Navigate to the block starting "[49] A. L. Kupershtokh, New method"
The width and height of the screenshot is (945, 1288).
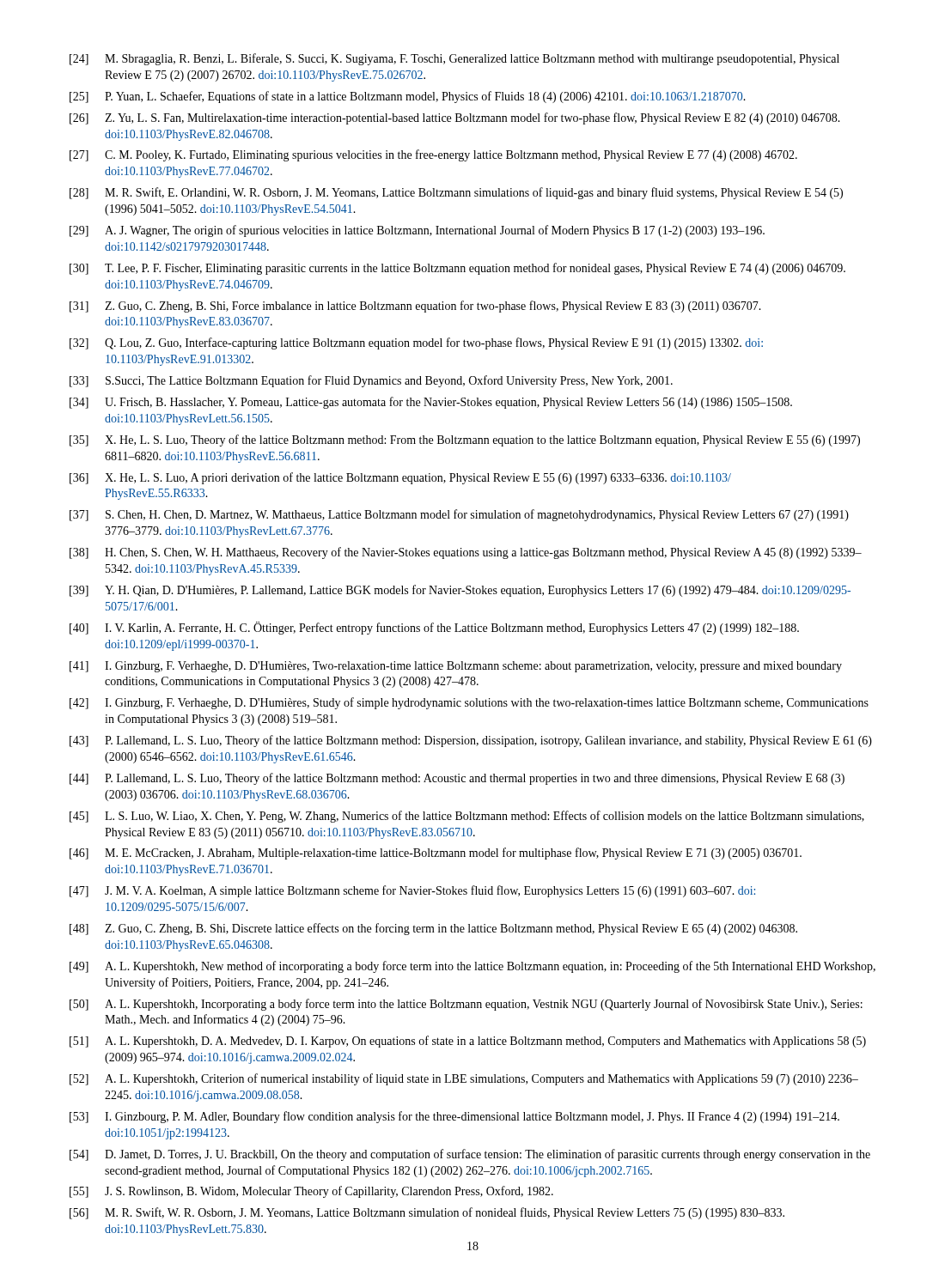click(x=472, y=975)
